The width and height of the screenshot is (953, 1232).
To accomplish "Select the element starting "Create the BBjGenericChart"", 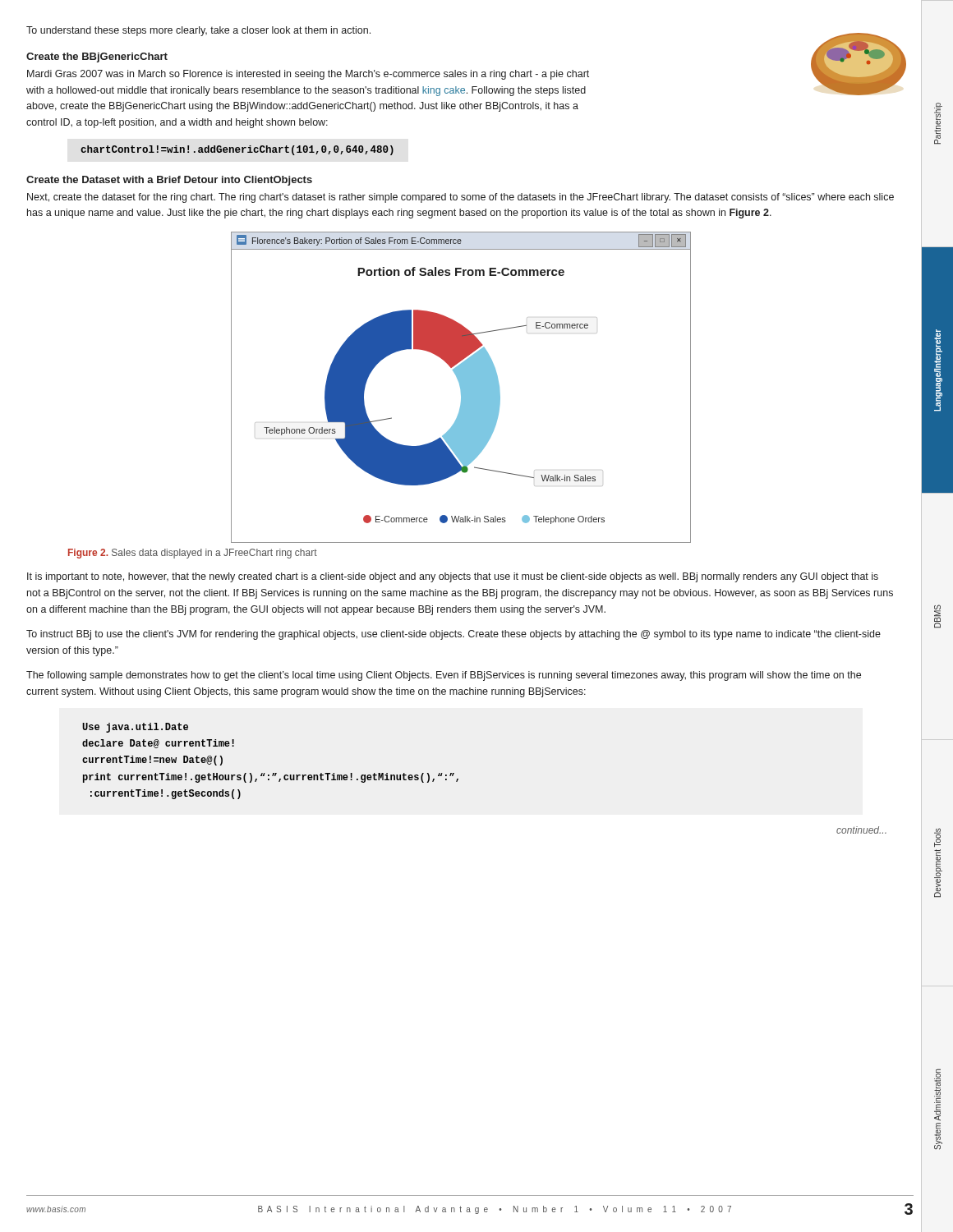I will tap(97, 57).
